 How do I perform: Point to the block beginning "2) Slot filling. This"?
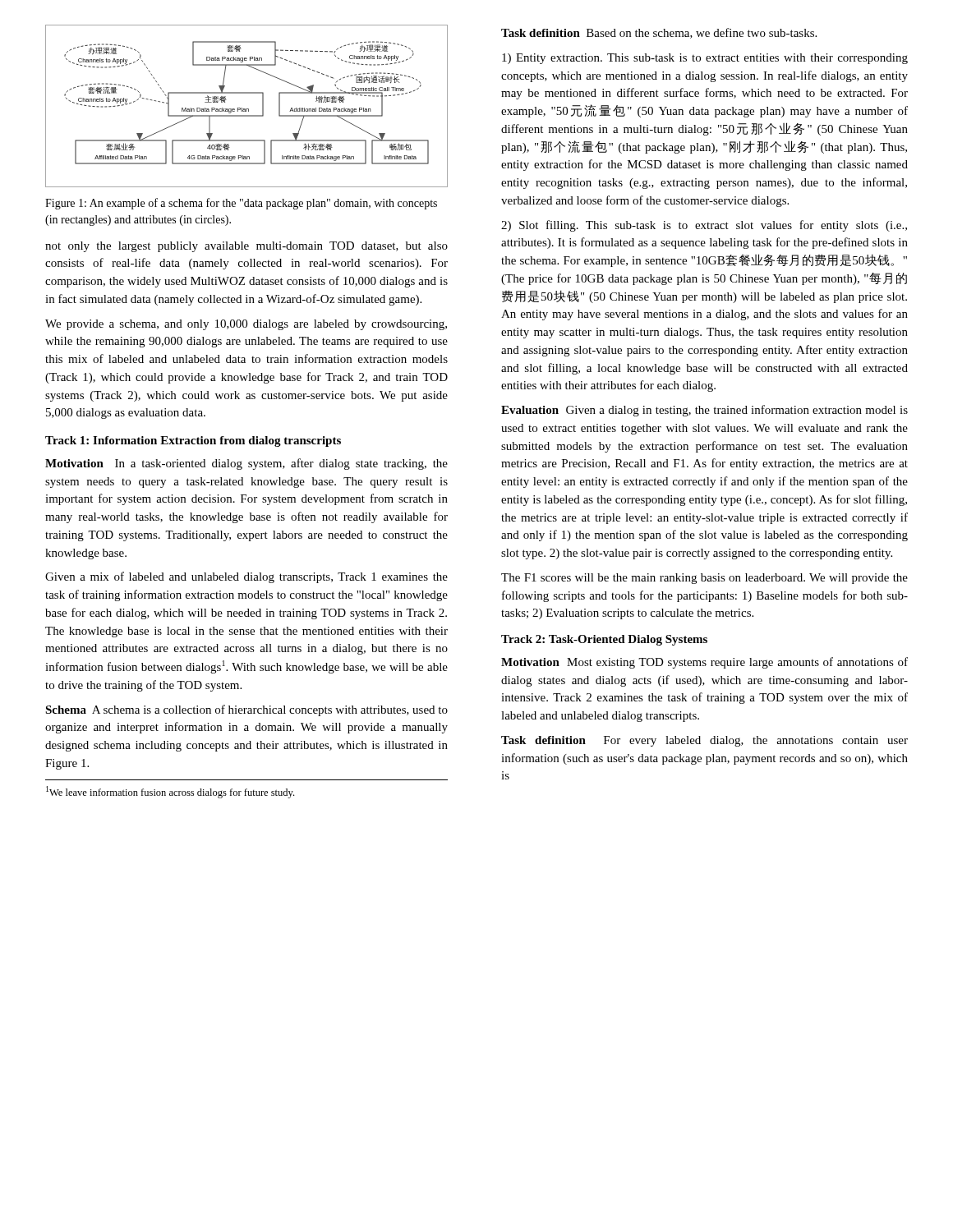click(x=705, y=305)
